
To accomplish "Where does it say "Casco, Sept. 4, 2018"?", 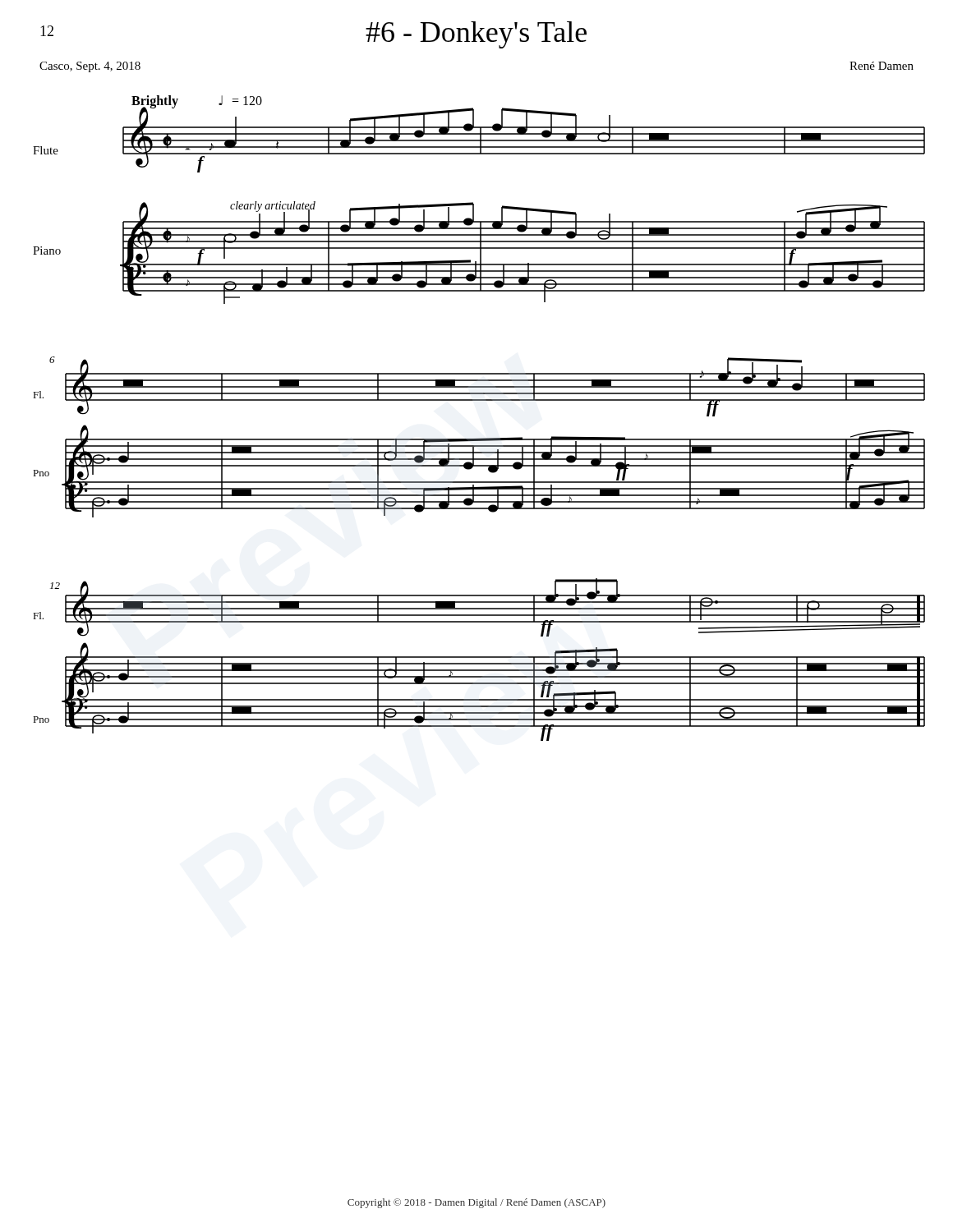I will pos(90,66).
